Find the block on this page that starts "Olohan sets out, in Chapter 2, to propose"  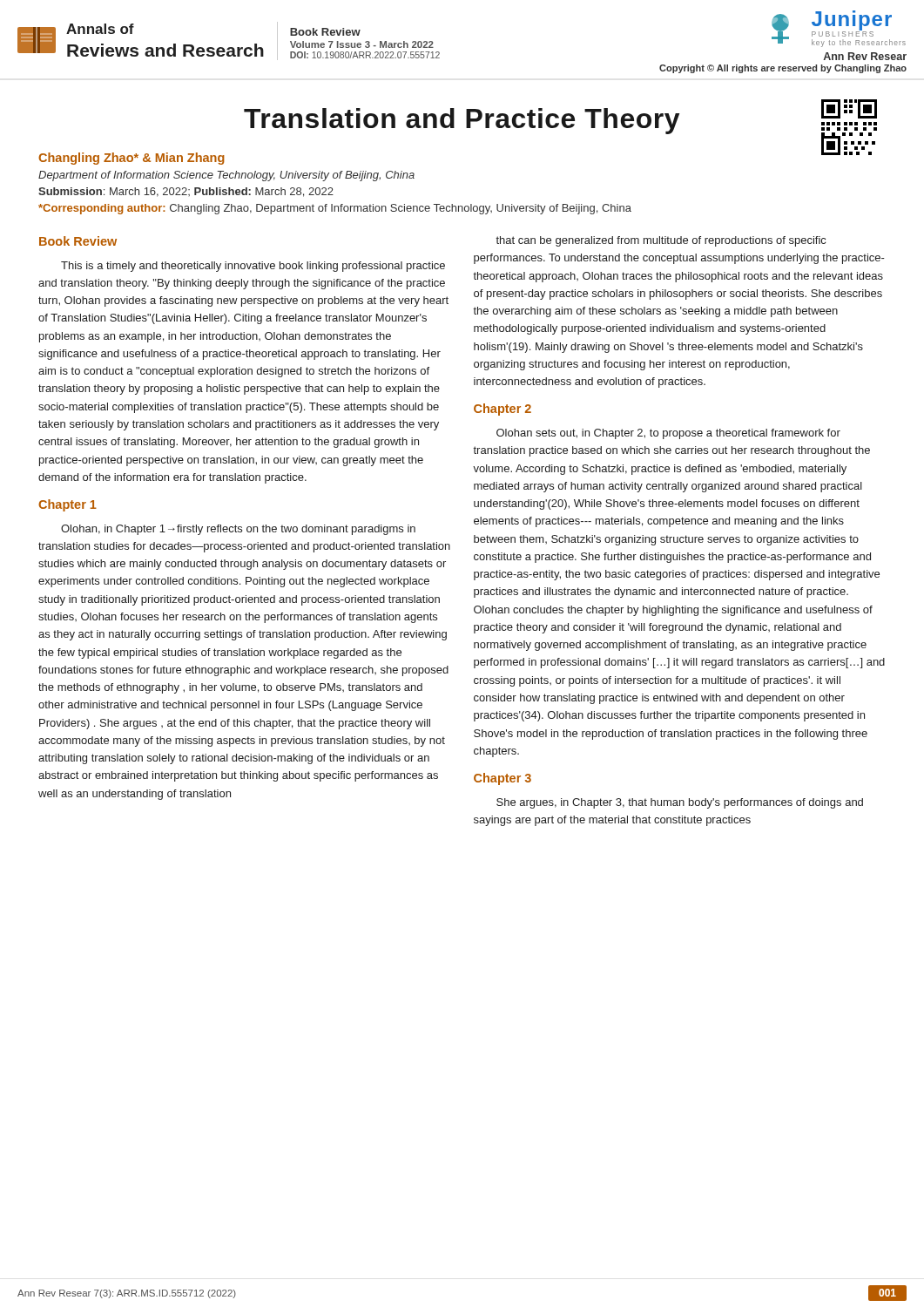[x=679, y=592]
